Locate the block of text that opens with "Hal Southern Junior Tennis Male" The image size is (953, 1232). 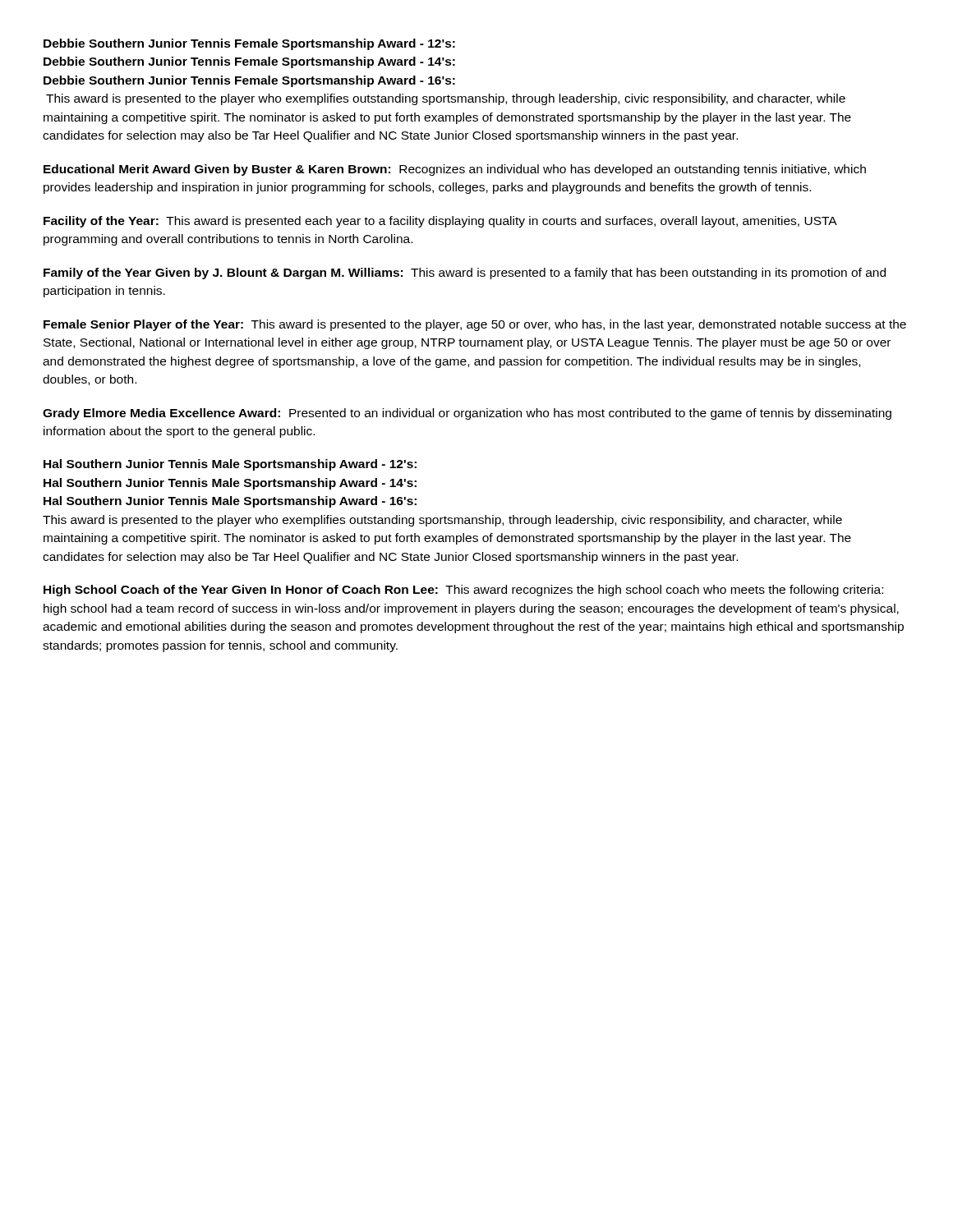tap(447, 510)
